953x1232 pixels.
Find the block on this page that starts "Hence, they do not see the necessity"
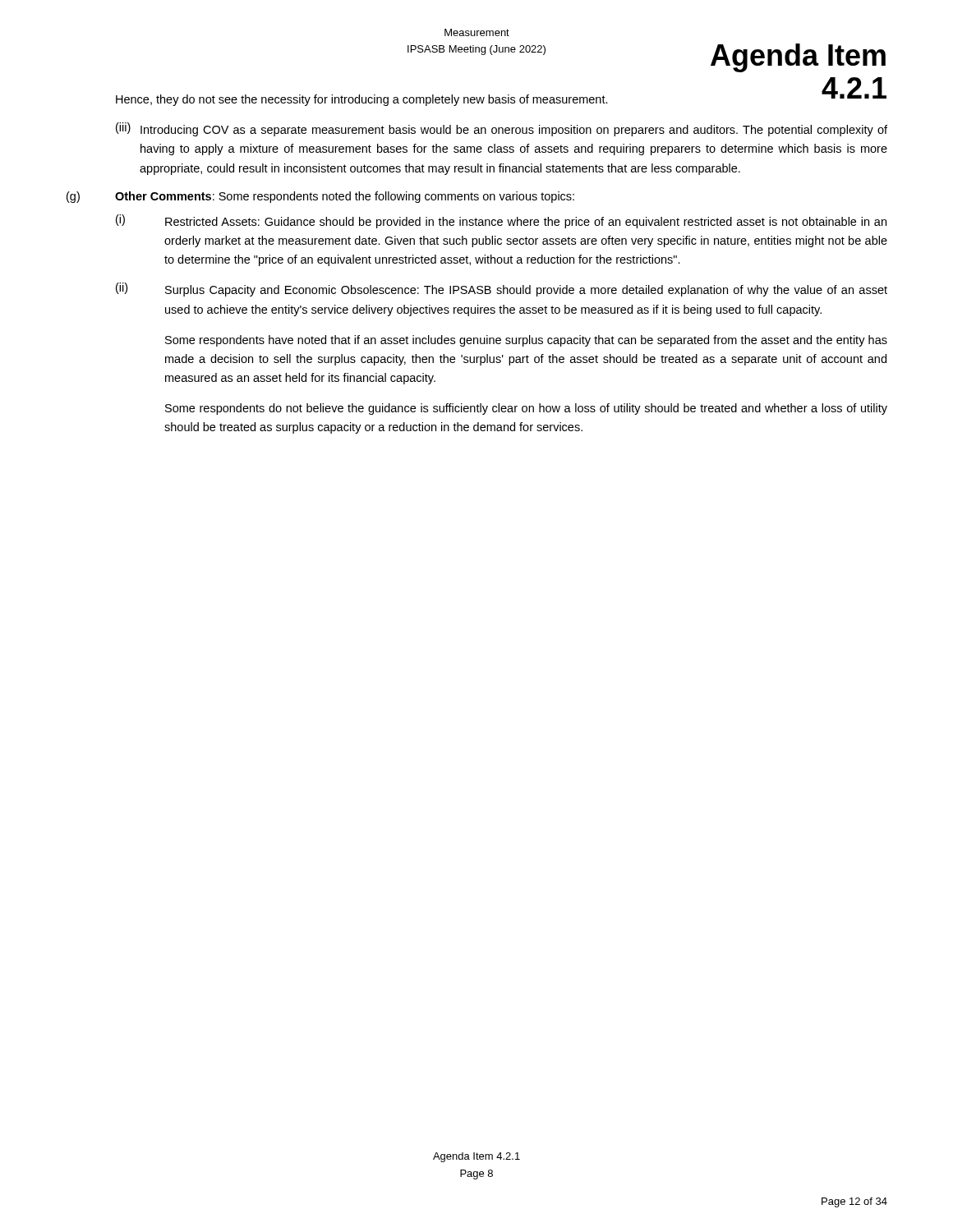(x=362, y=99)
